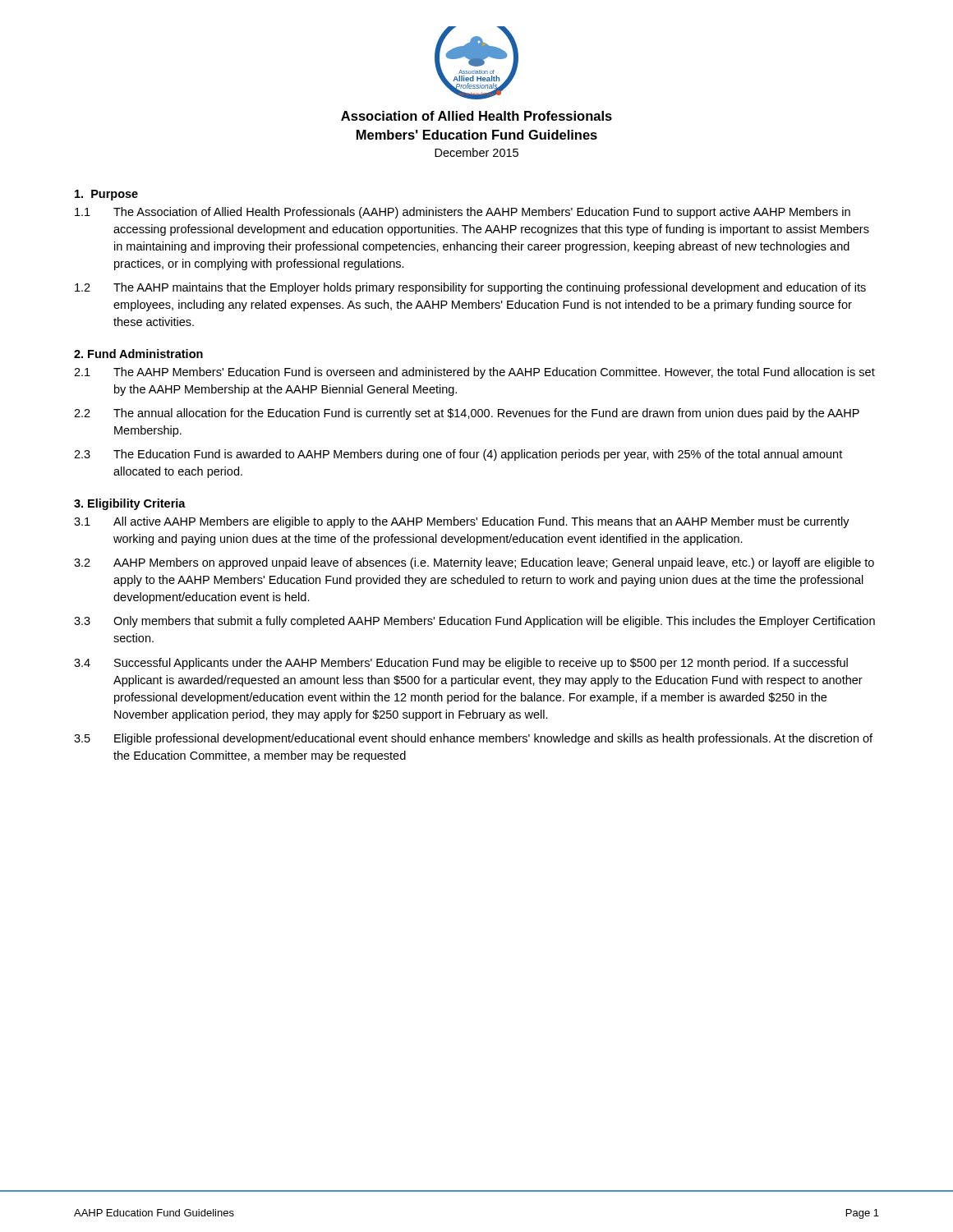Locate the region starting "2.1 The AAHP Members'"
Screen dimensions: 1232x953
(x=476, y=381)
